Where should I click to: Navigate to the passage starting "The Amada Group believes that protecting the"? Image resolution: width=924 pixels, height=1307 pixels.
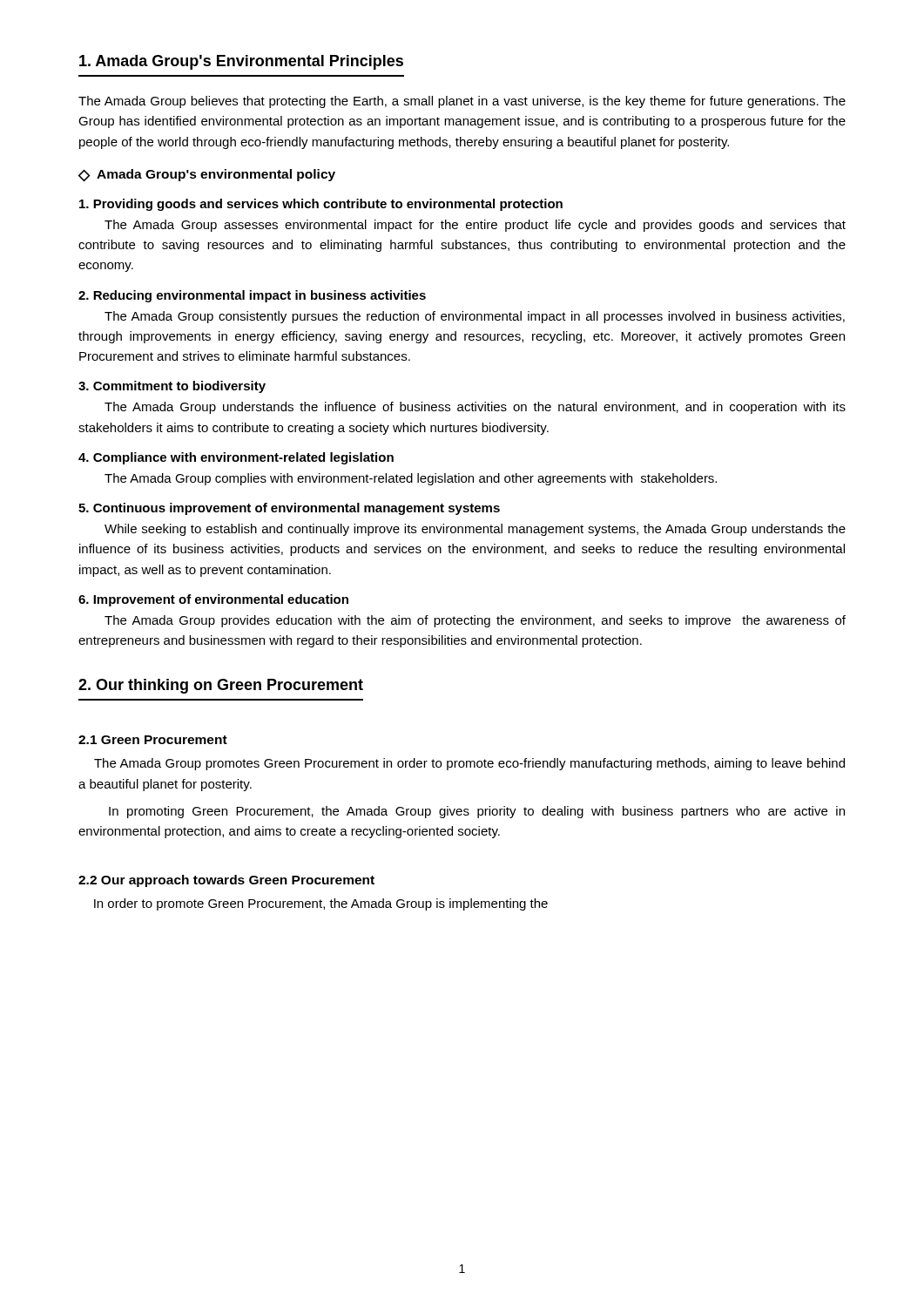click(462, 121)
